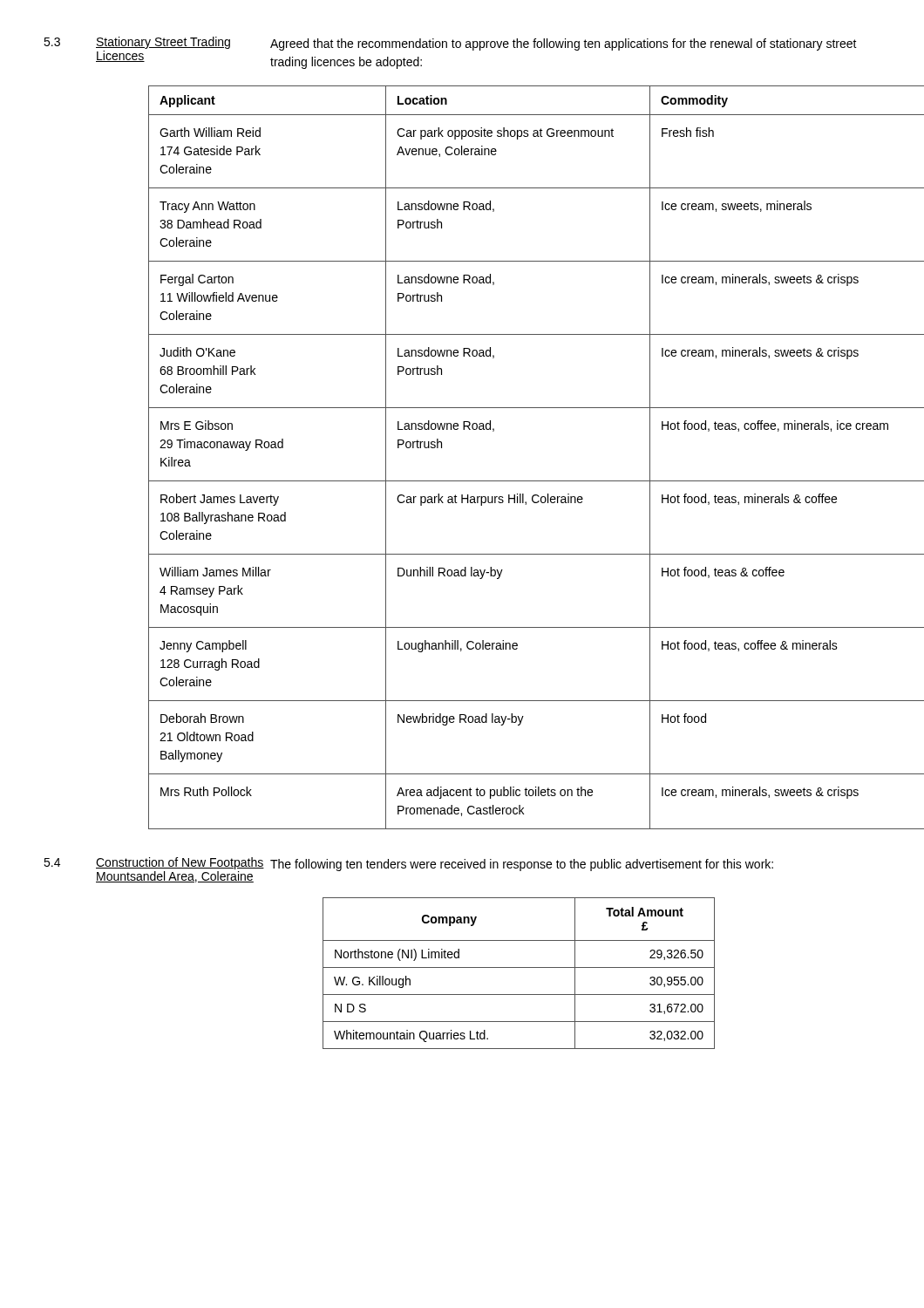Select the passage starting "Construction of New FootpathsMountsandel Area, Coleraine"
Image resolution: width=924 pixels, height=1308 pixels.
click(x=180, y=869)
